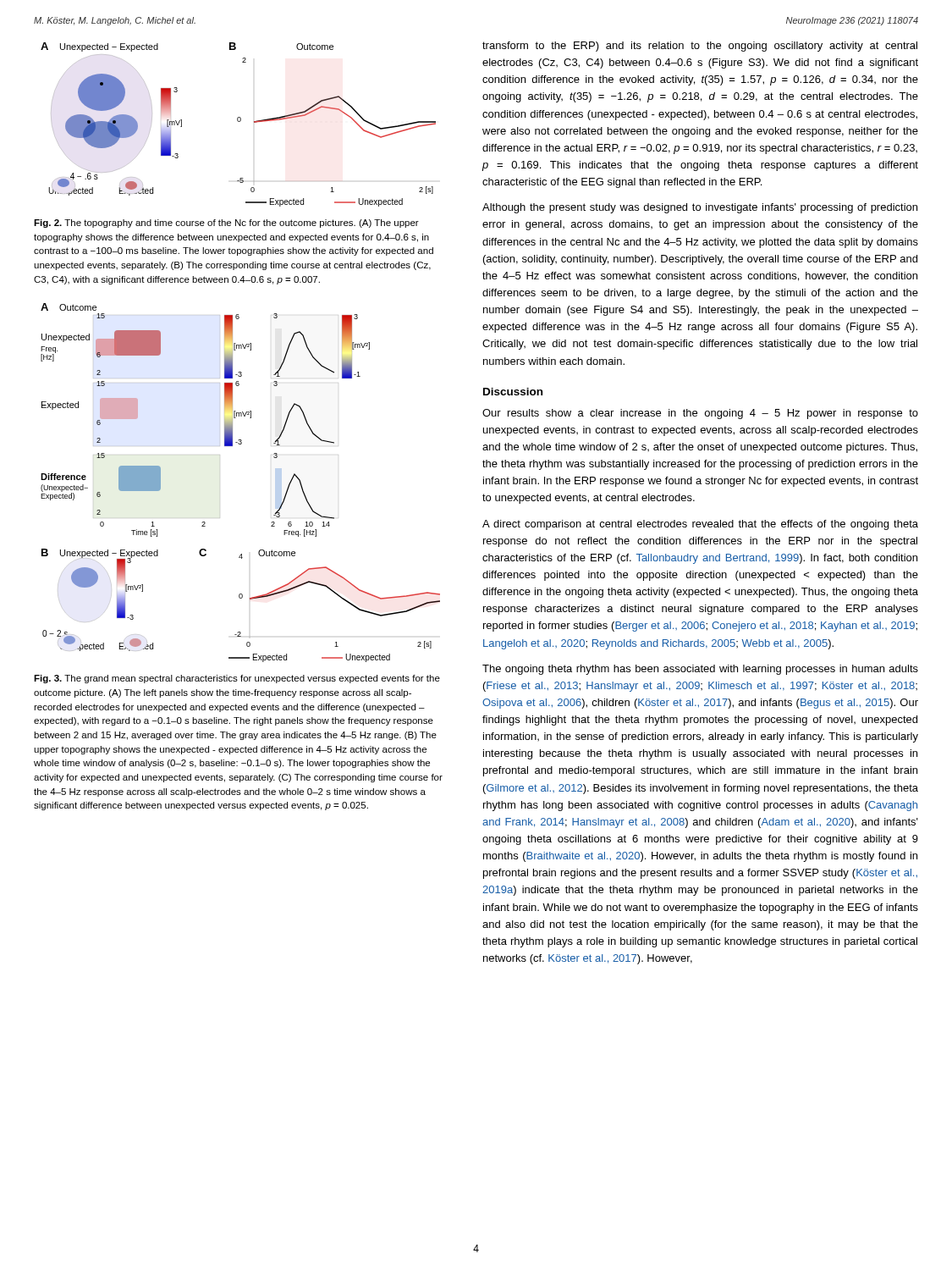Click the passage that begins "Although the present study was designed to investigate"
Viewport: 952px width, 1270px height.
(x=700, y=284)
